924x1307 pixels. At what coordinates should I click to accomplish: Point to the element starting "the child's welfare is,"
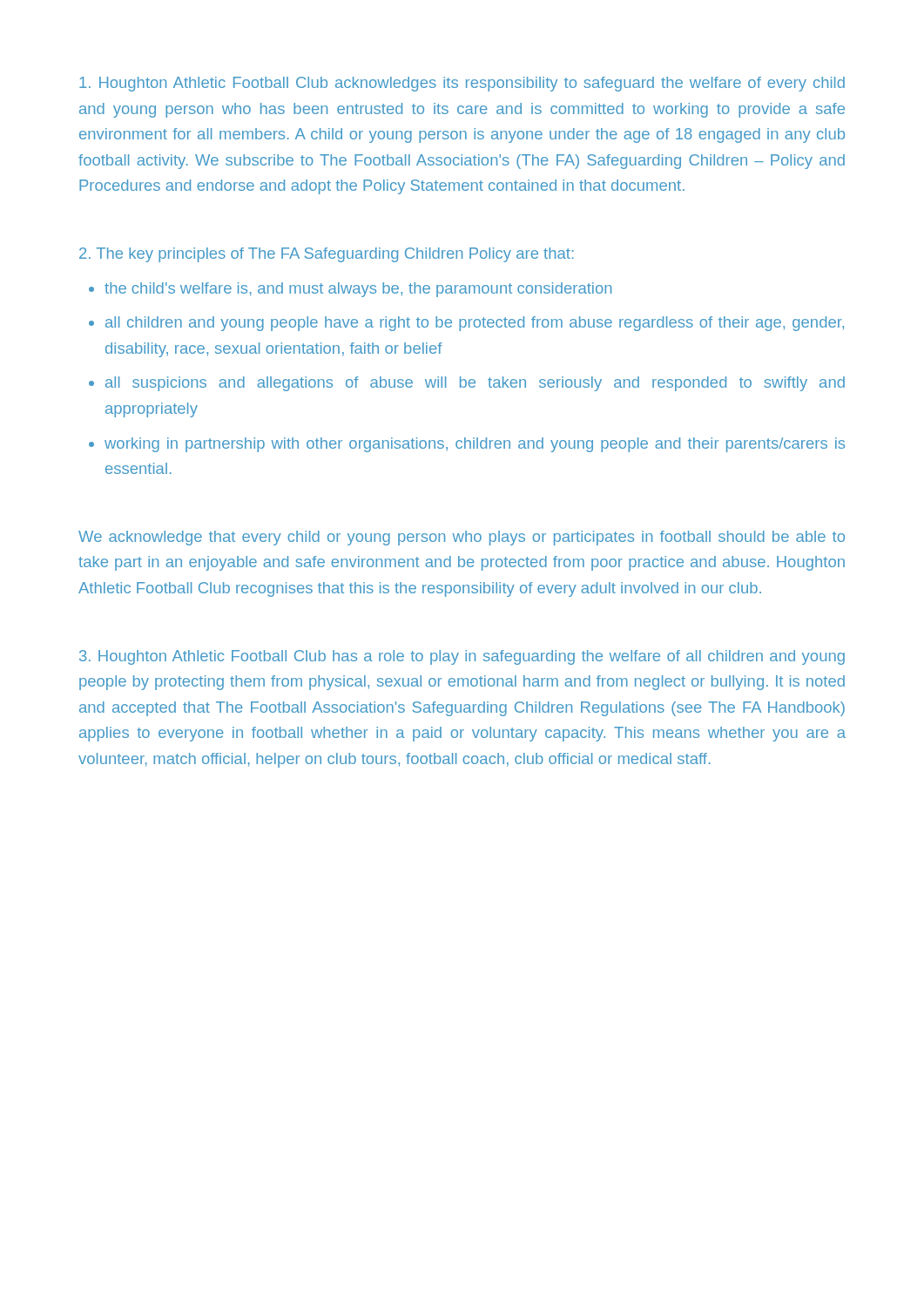359,288
